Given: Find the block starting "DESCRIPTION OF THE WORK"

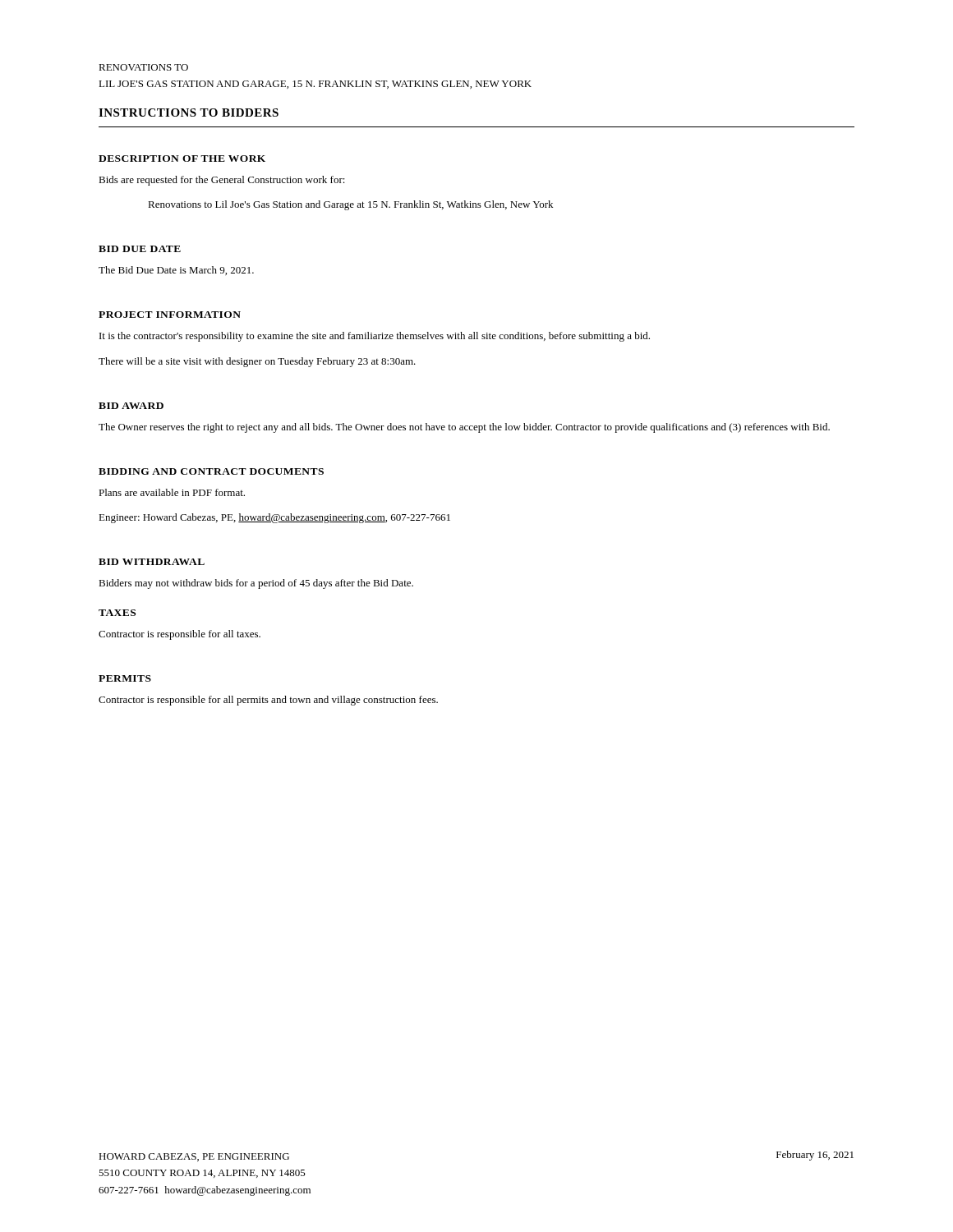Looking at the screenshot, I should 182,158.
